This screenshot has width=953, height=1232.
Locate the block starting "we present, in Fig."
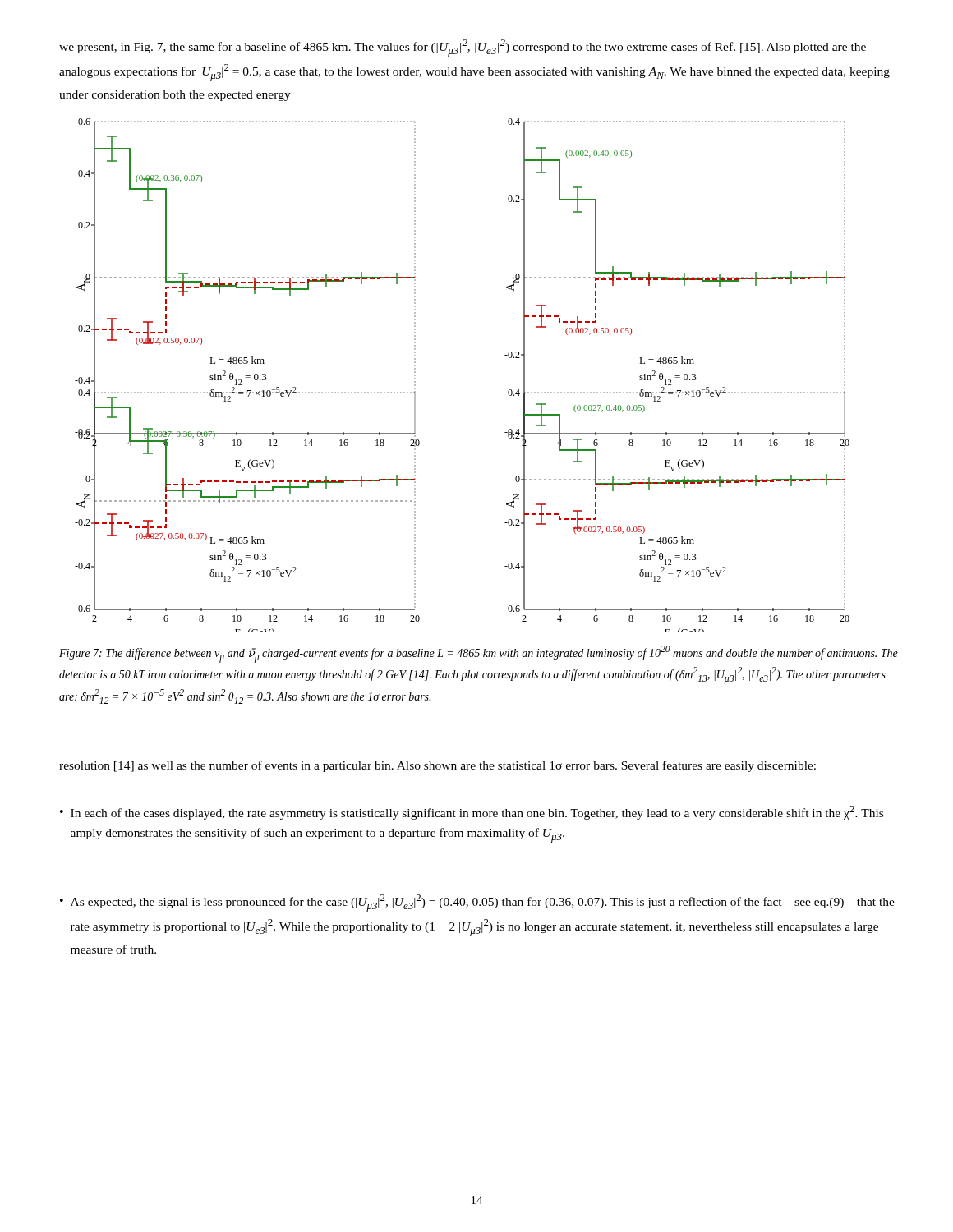[x=474, y=68]
